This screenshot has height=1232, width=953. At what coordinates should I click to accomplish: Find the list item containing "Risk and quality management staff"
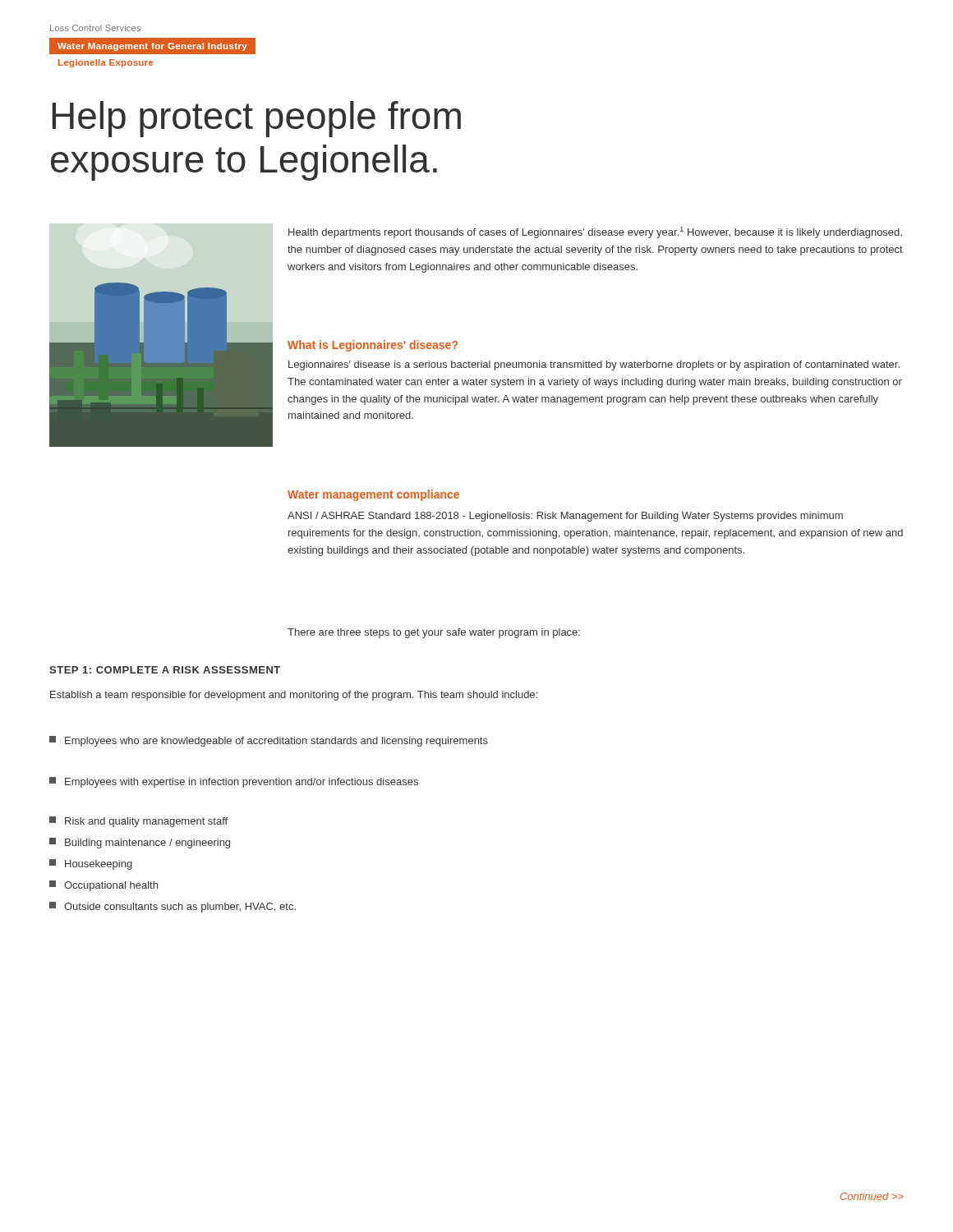pos(138,822)
